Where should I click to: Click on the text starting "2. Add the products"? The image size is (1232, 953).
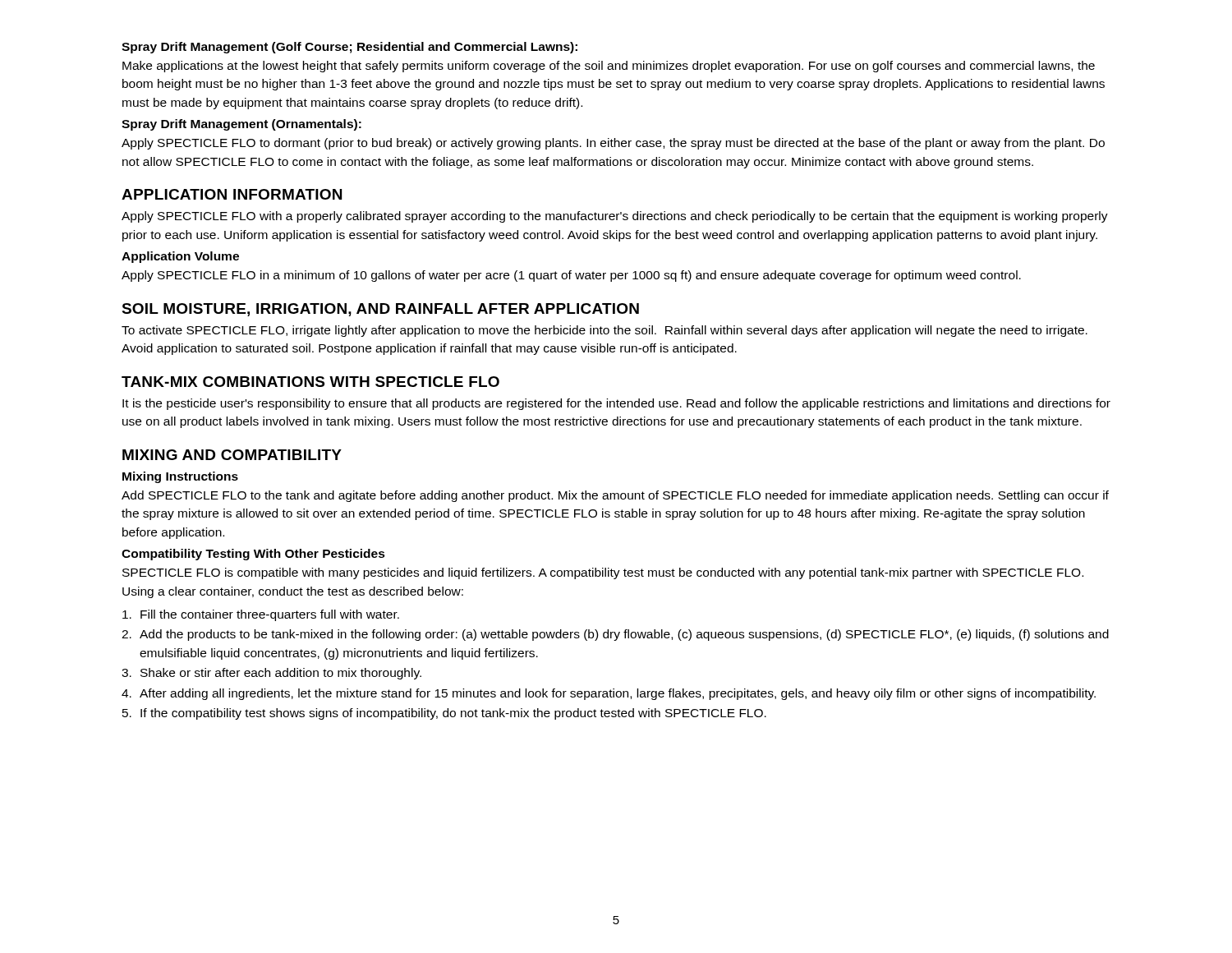[616, 644]
